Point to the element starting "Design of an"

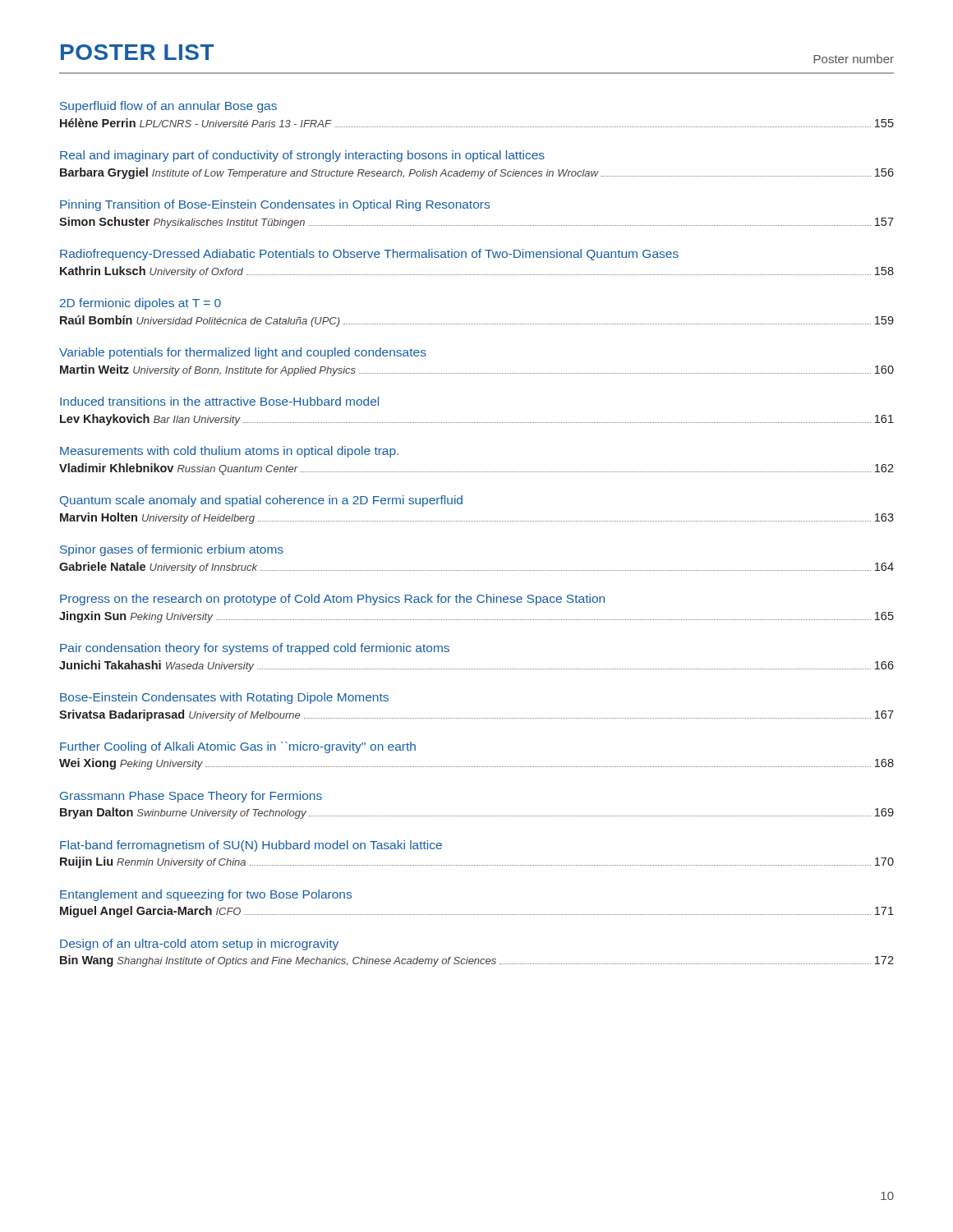click(x=476, y=952)
